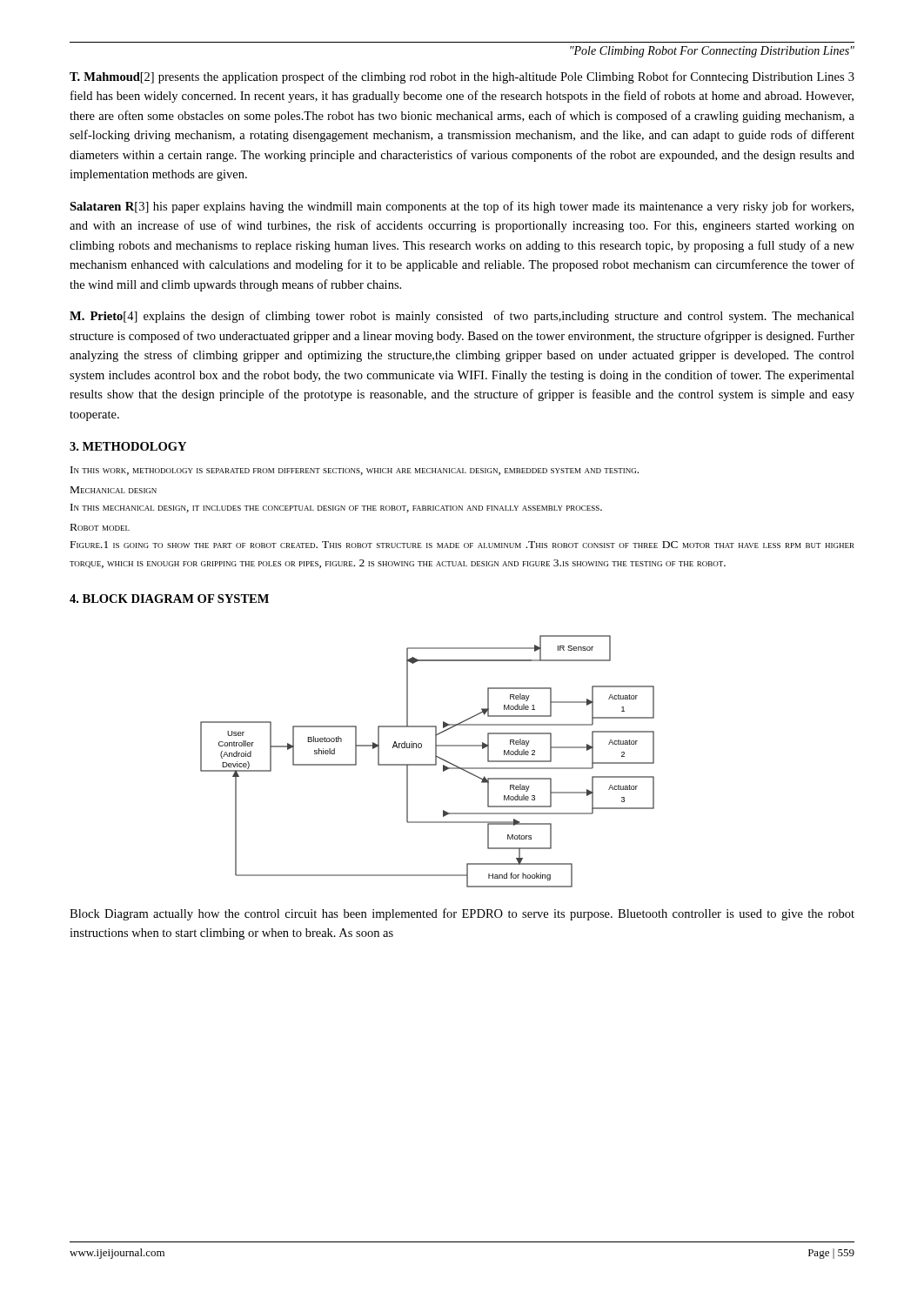Locate the block starting "T. Mahmoud[2] presents the application"
Viewport: 924px width, 1305px height.
point(462,125)
